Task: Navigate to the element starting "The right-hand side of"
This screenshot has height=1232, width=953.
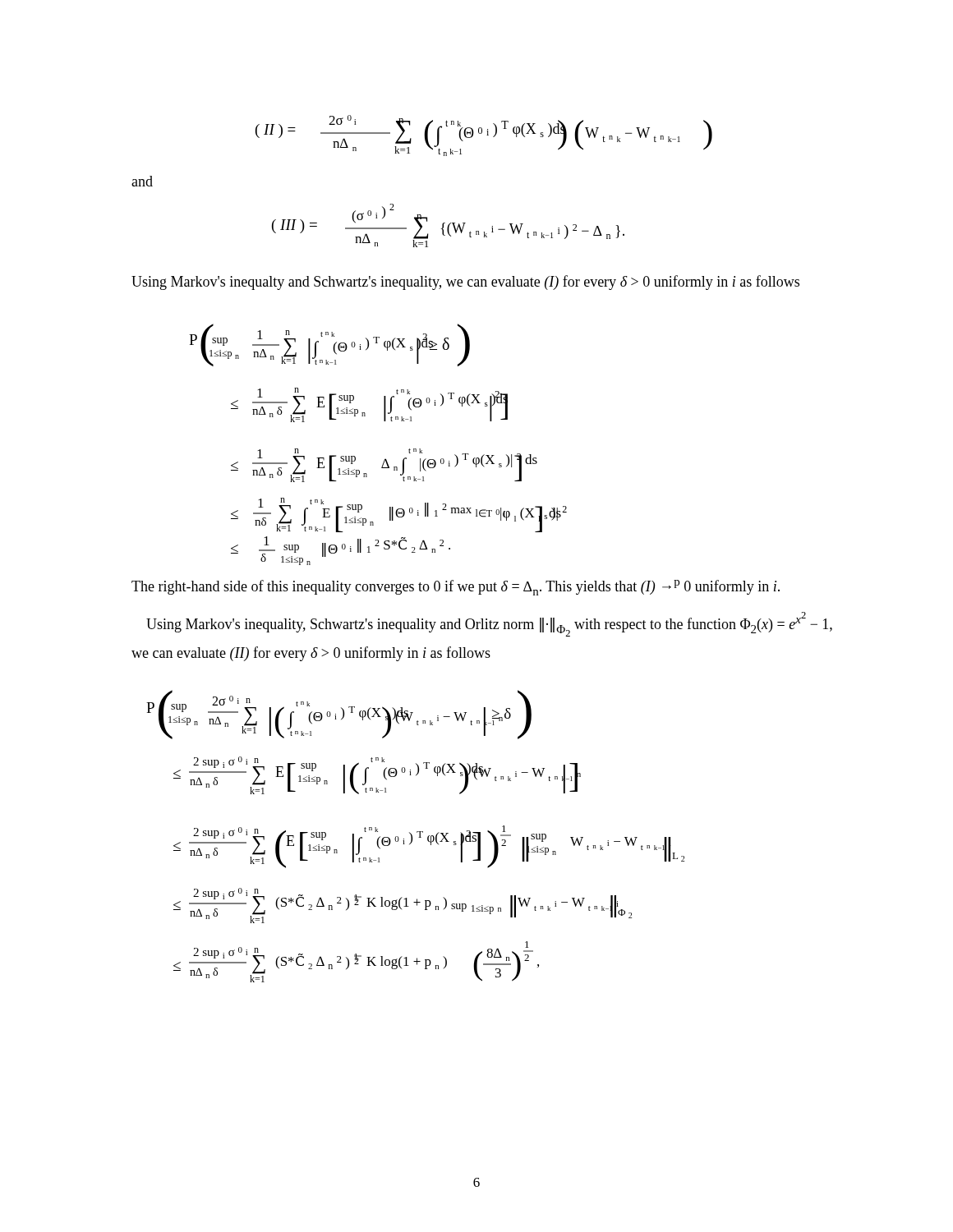Action: pyautogui.click(x=456, y=586)
